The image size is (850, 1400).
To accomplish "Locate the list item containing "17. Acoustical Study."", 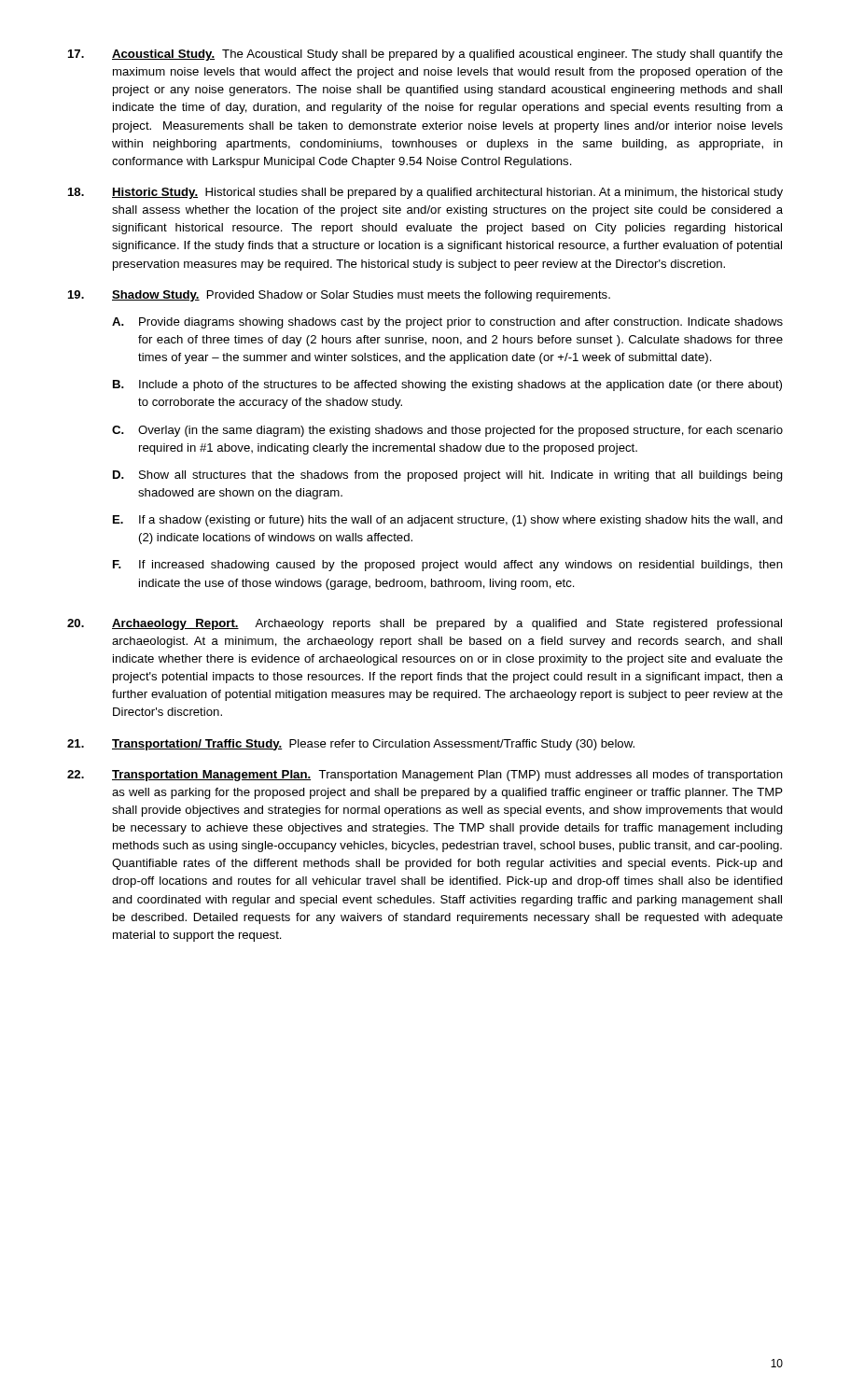I will 425,107.
